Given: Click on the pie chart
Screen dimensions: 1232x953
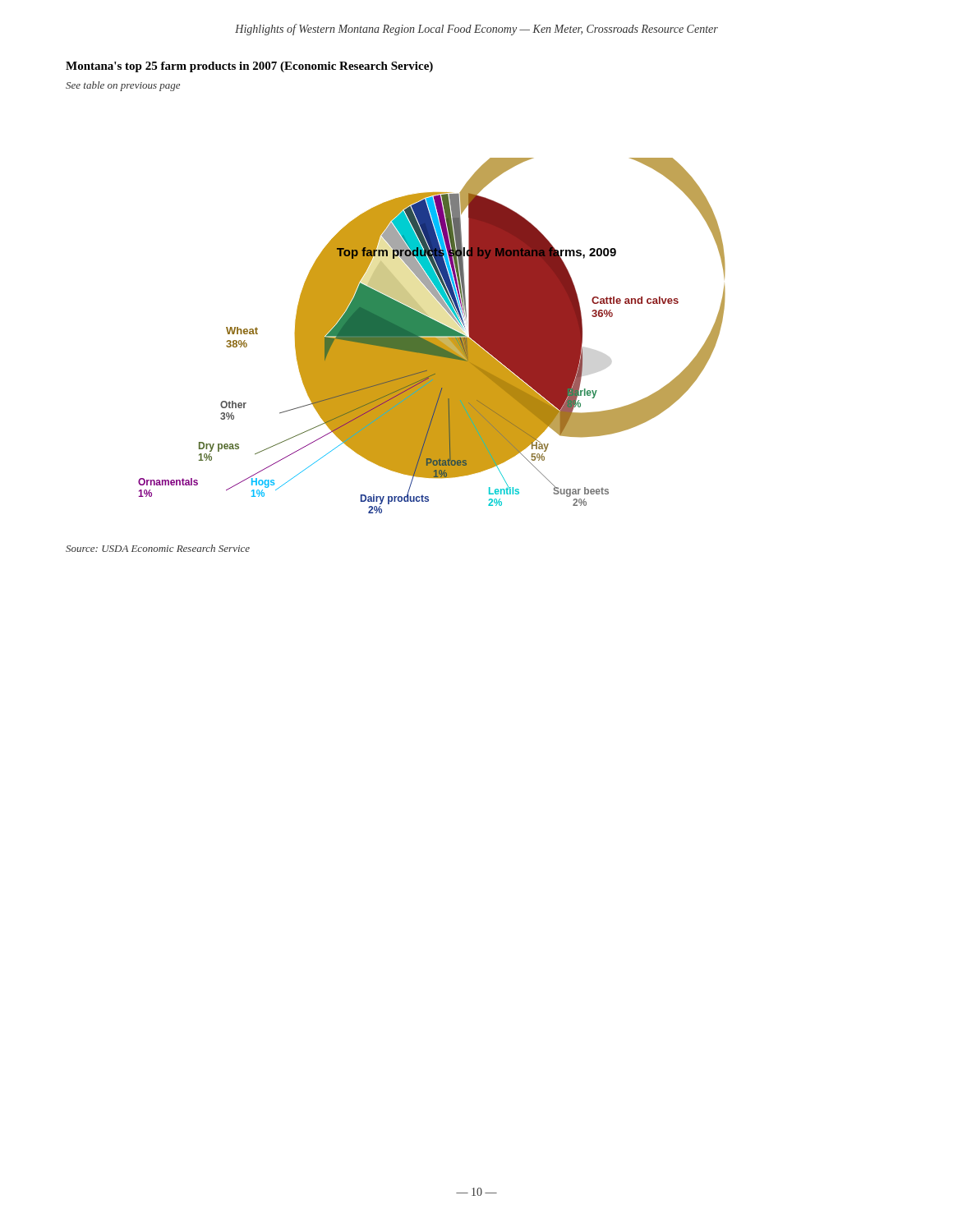Looking at the screenshot, I should tap(476, 330).
